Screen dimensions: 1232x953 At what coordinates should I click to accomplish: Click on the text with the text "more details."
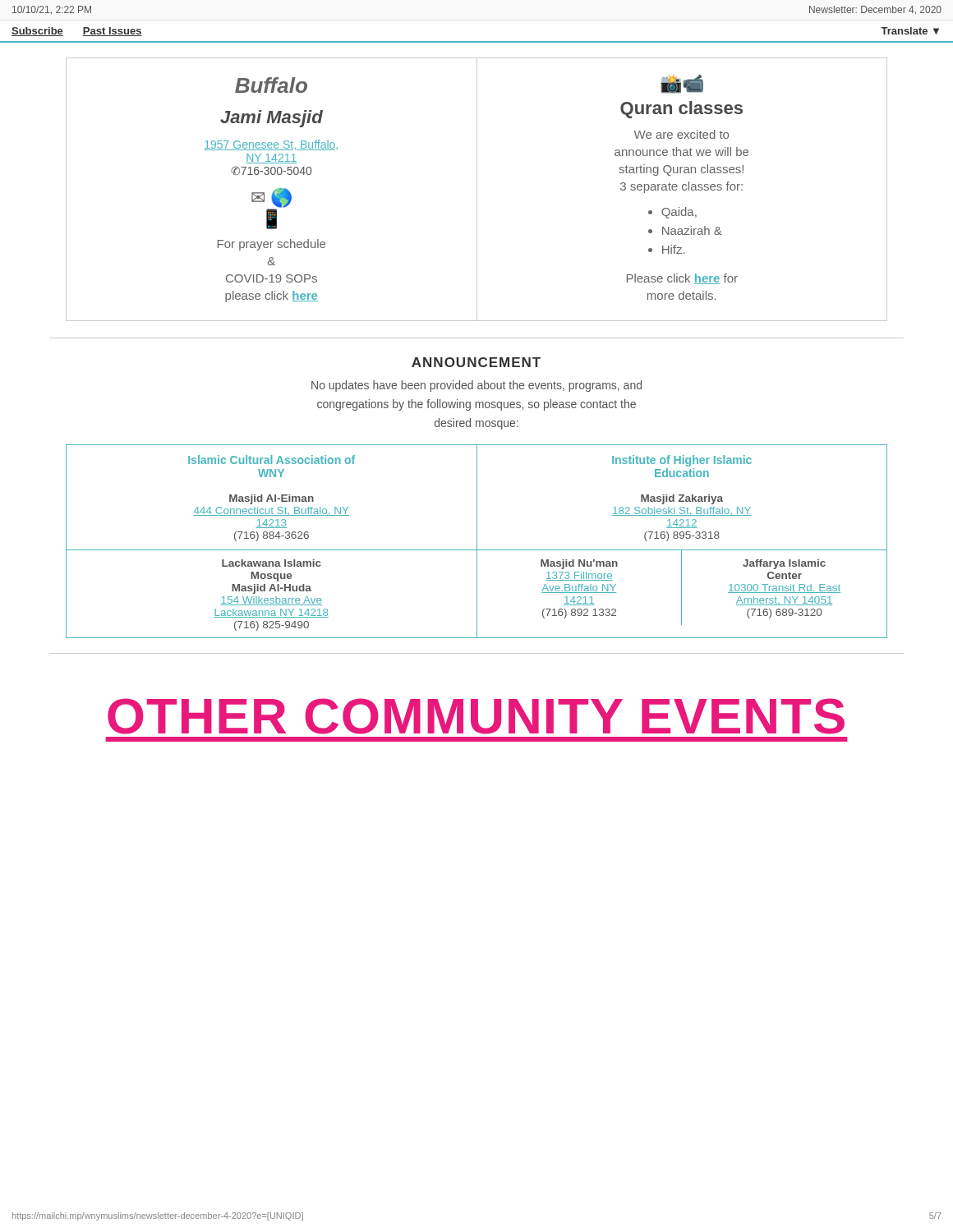tap(682, 295)
